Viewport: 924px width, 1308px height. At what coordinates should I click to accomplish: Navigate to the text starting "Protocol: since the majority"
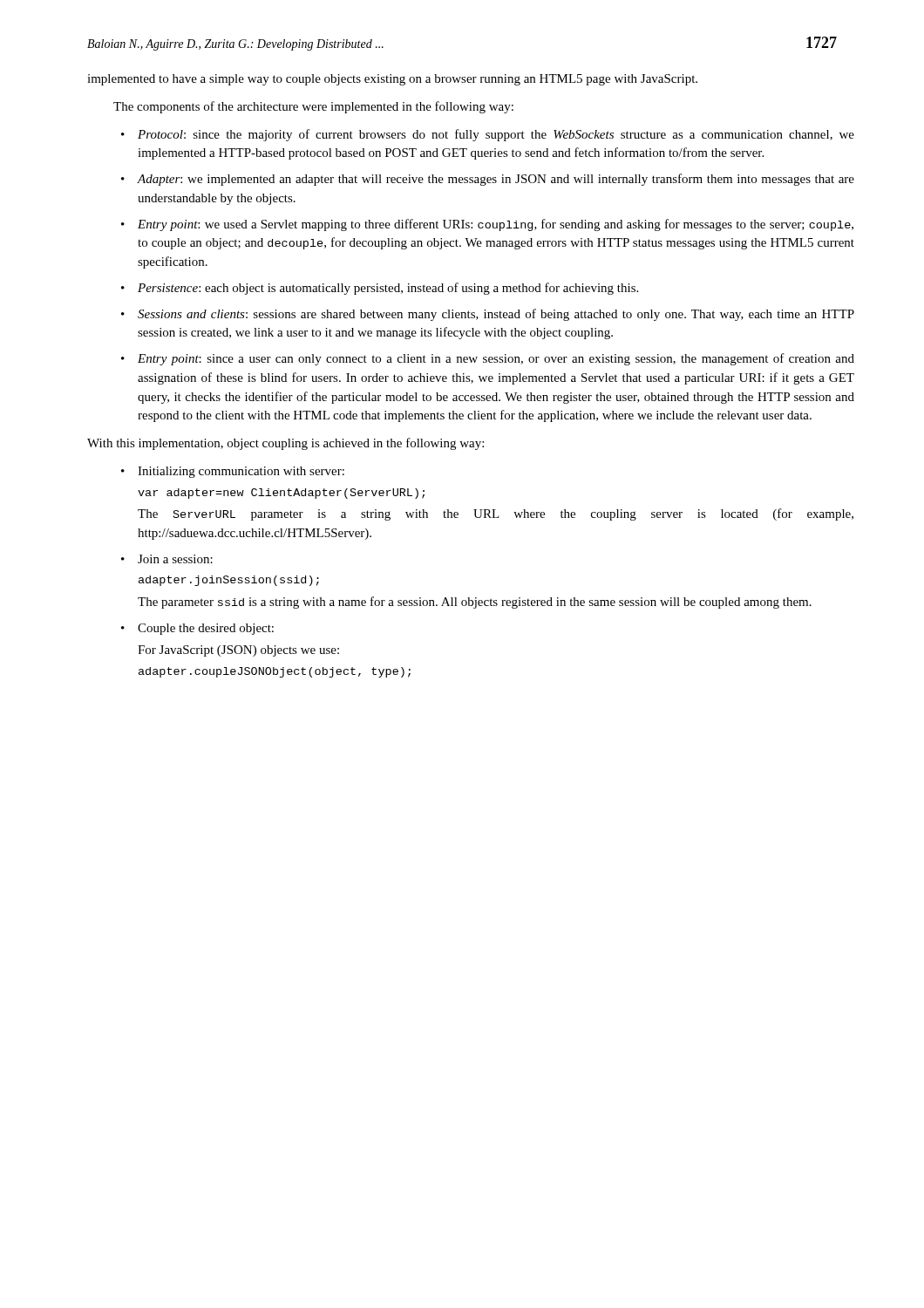click(496, 143)
